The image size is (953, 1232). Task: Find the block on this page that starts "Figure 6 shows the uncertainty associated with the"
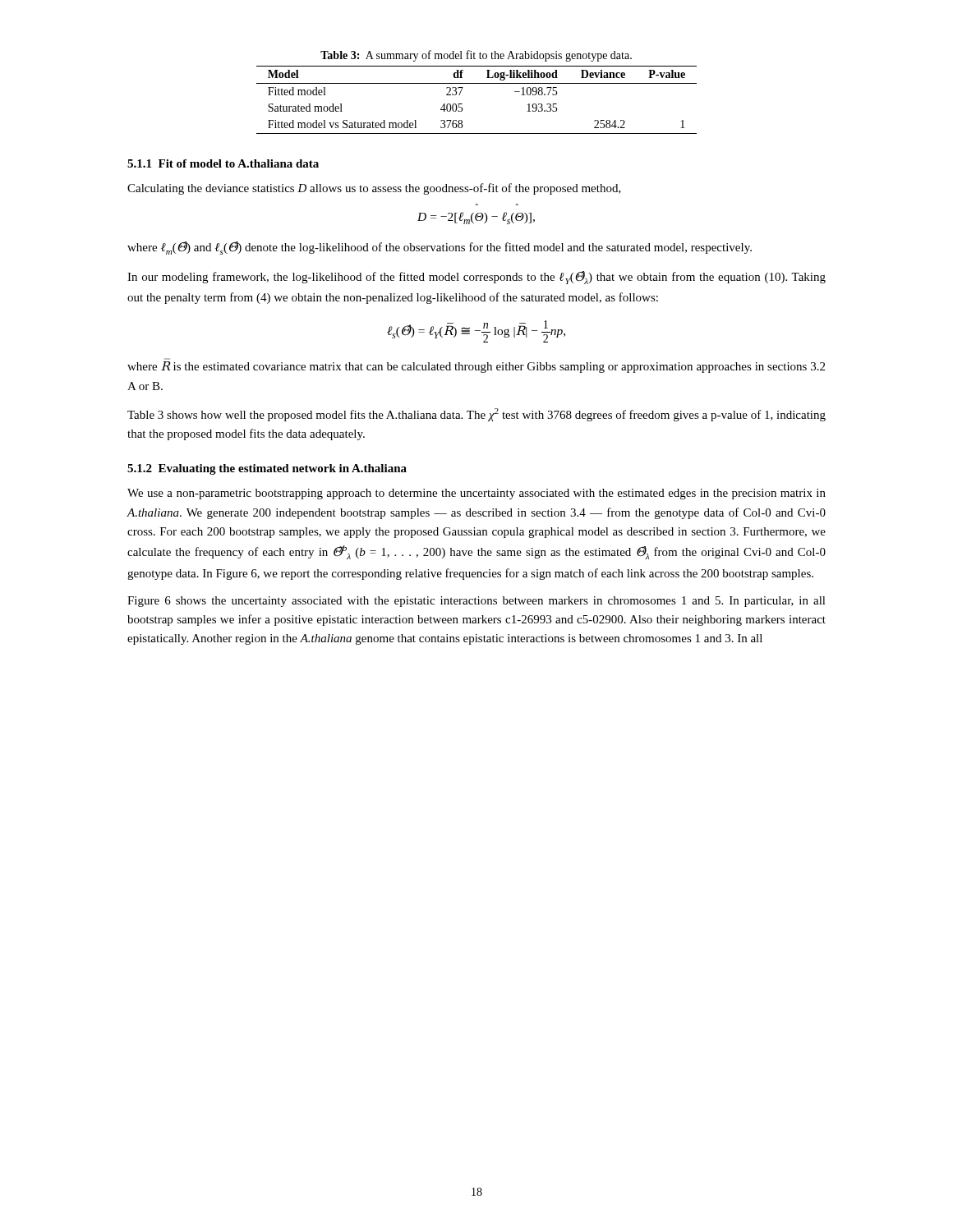coord(476,619)
